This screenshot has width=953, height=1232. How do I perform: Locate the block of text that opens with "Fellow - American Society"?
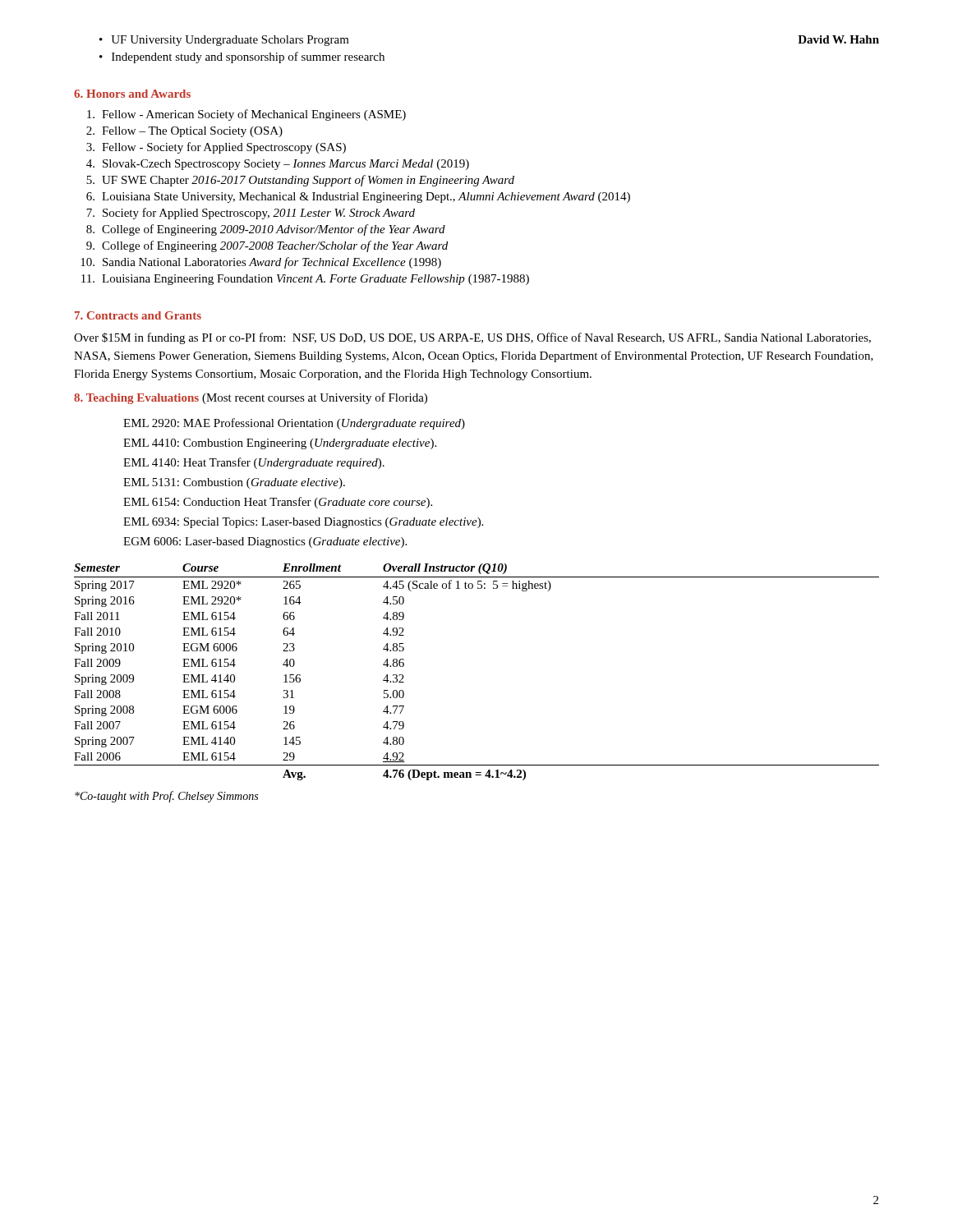pos(240,115)
